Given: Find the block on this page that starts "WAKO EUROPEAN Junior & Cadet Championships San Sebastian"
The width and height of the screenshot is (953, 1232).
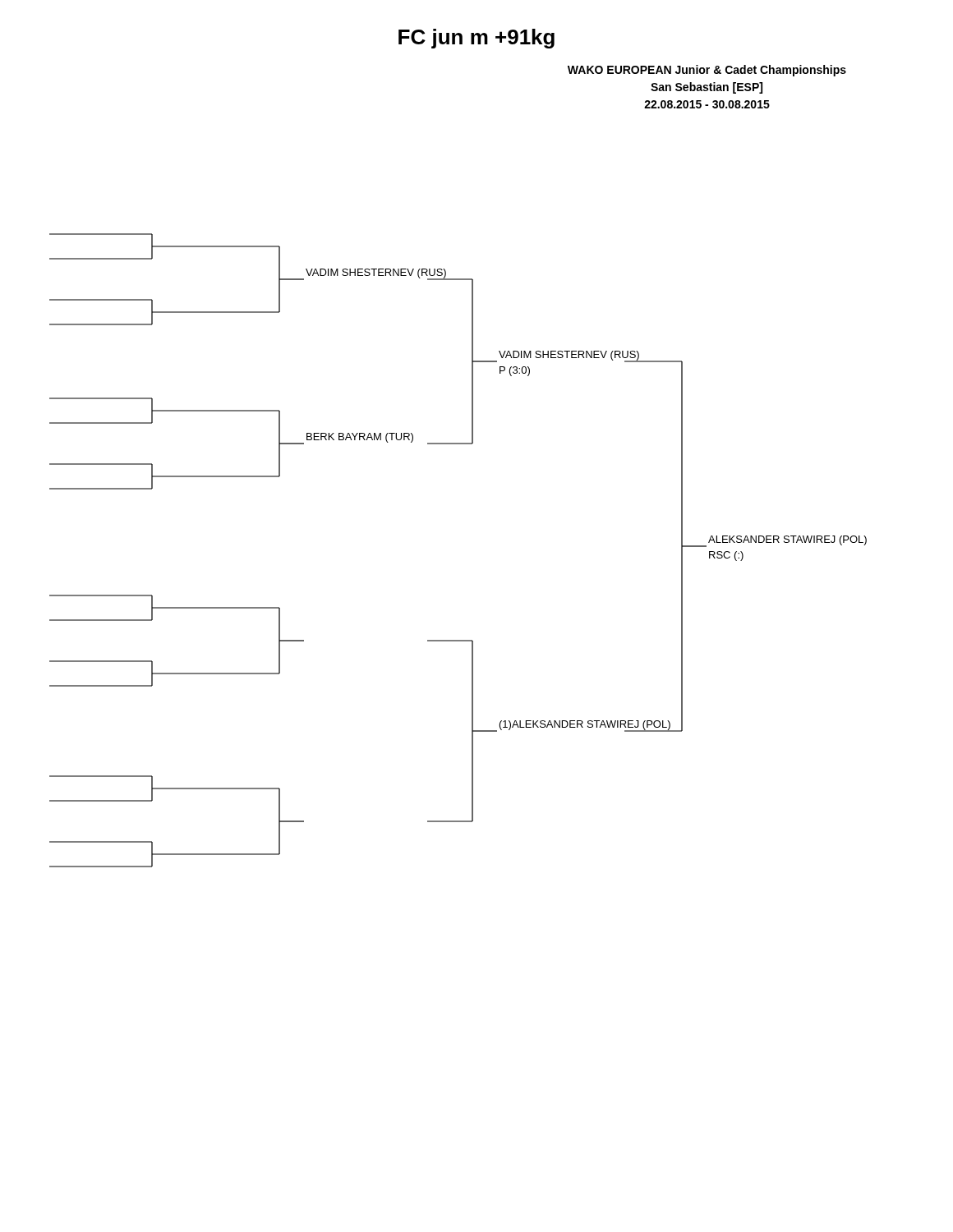Looking at the screenshot, I should click(707, 87).
